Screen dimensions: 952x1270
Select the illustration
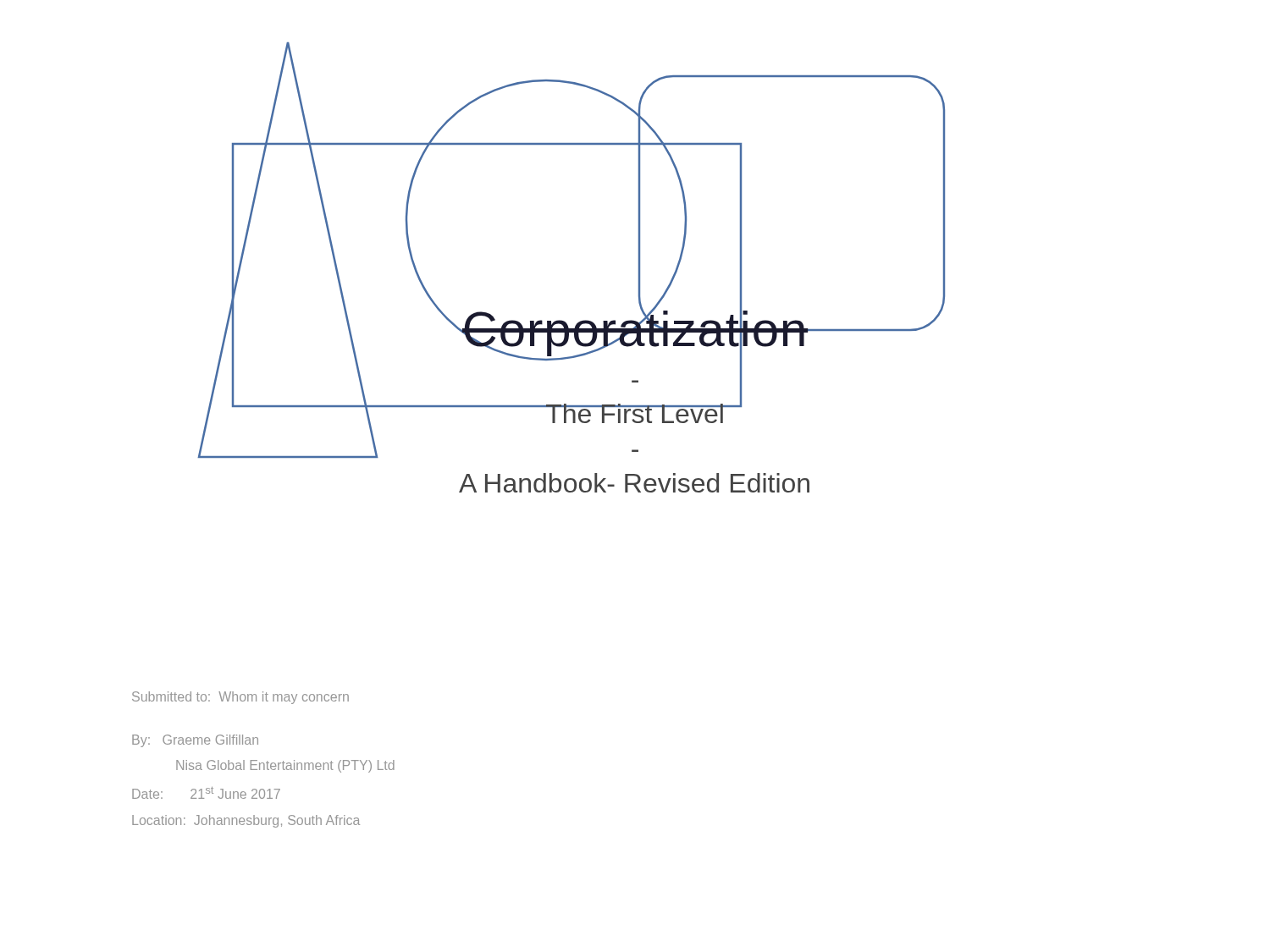point(546,275)
